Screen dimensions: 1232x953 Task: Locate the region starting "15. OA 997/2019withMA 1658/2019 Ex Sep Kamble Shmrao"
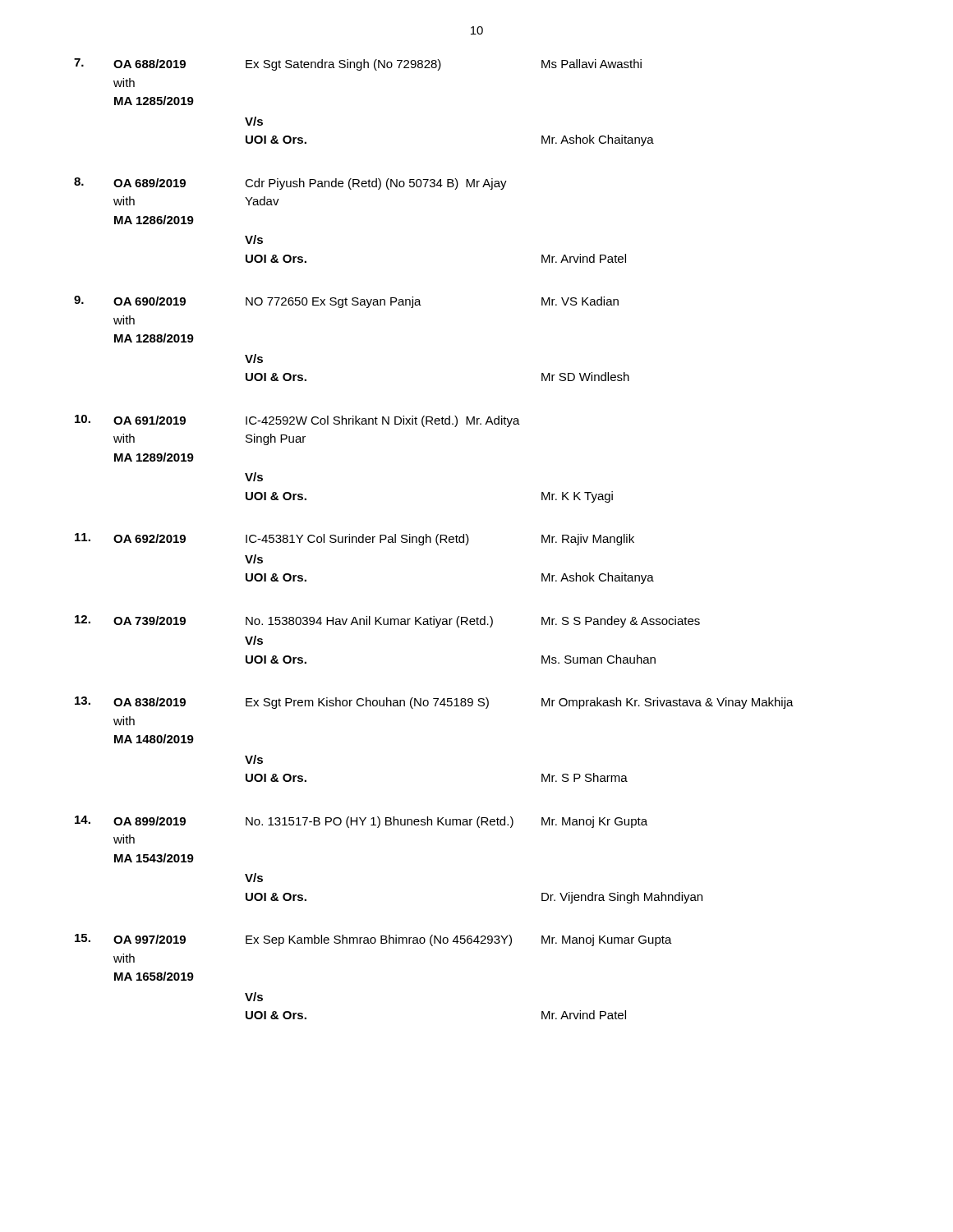click(x=373, y=940)
